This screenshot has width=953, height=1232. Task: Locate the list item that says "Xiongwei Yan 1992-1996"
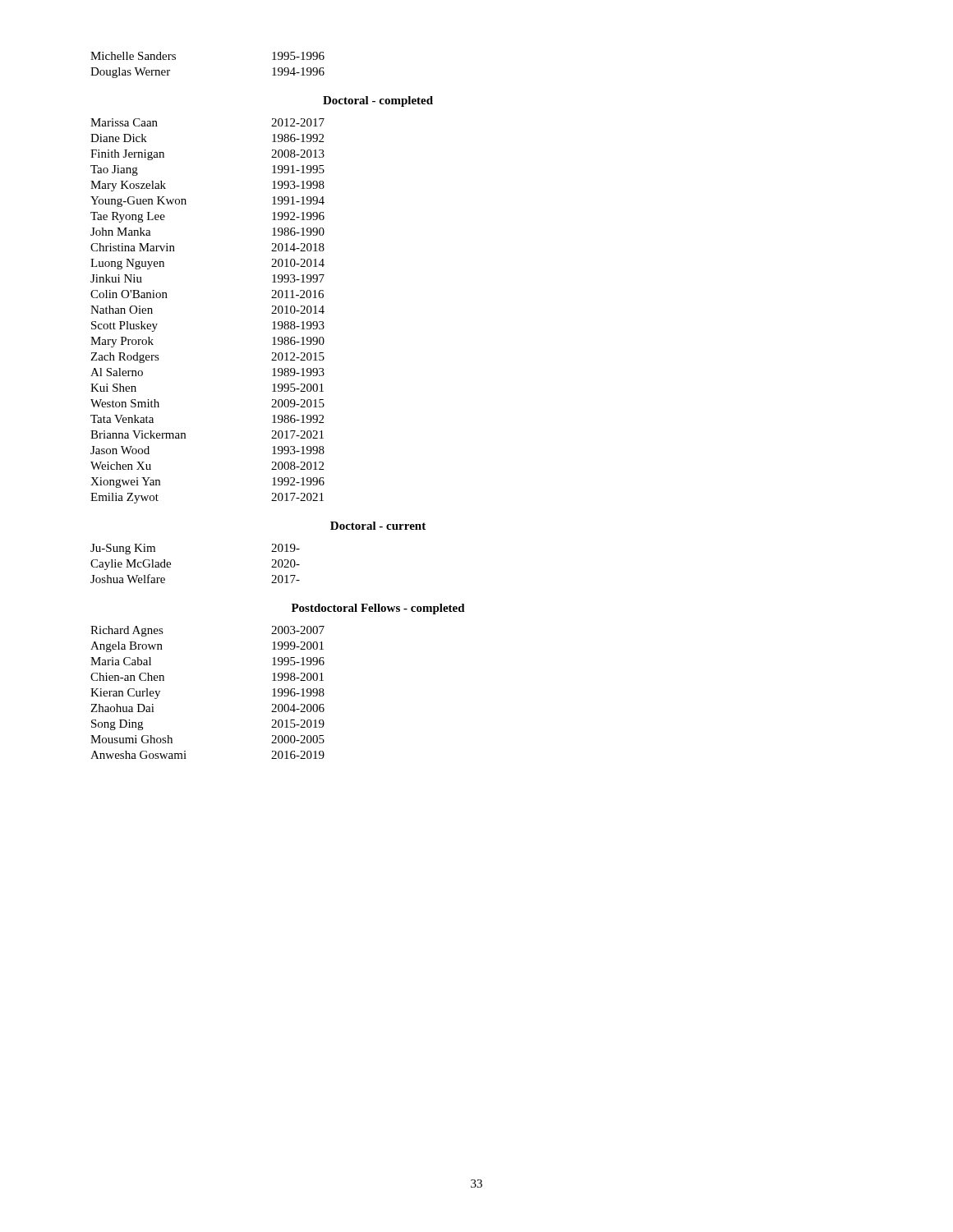pyautogui.click(x=125, y=483)
